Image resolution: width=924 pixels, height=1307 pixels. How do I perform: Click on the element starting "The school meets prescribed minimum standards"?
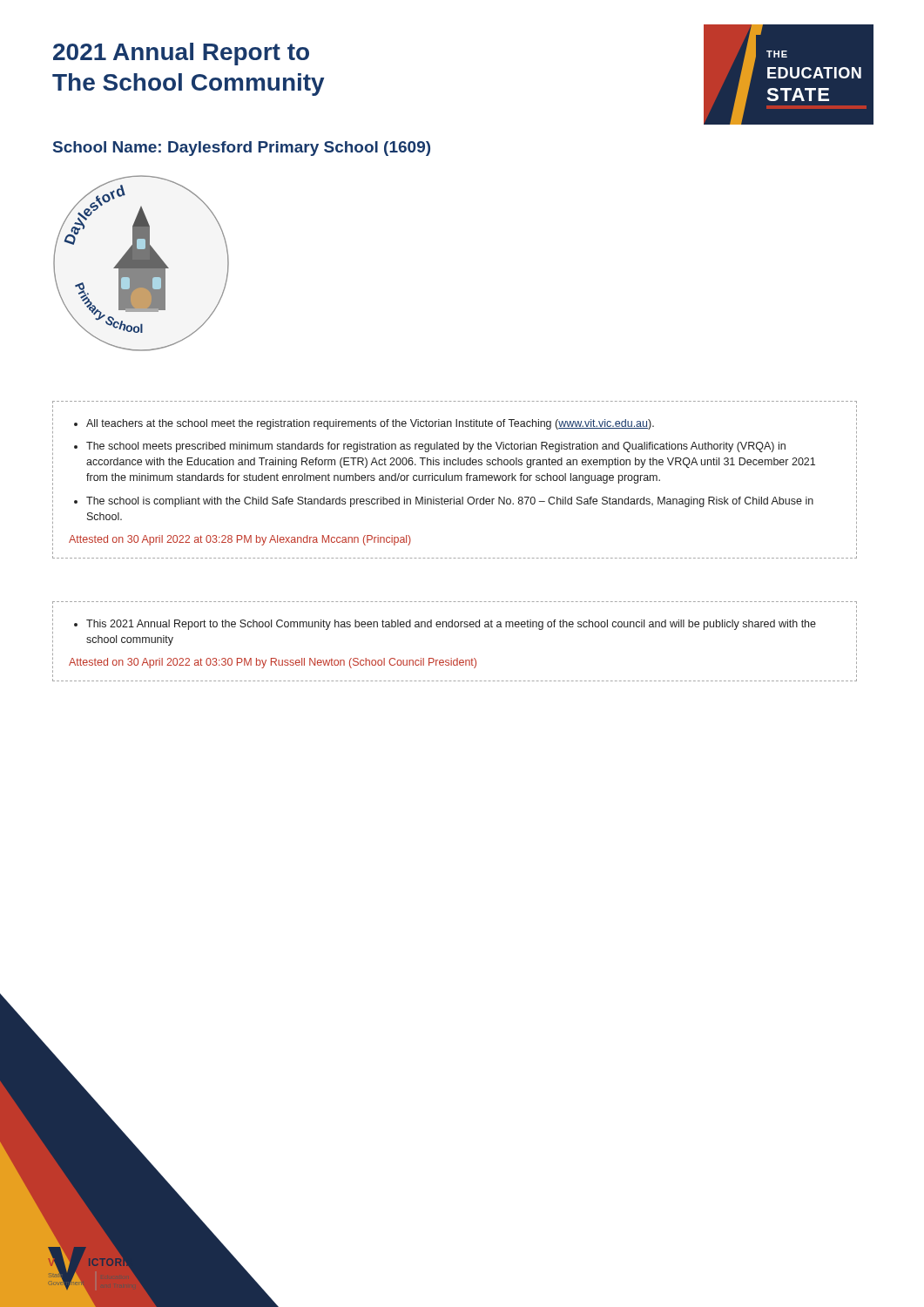451,462
